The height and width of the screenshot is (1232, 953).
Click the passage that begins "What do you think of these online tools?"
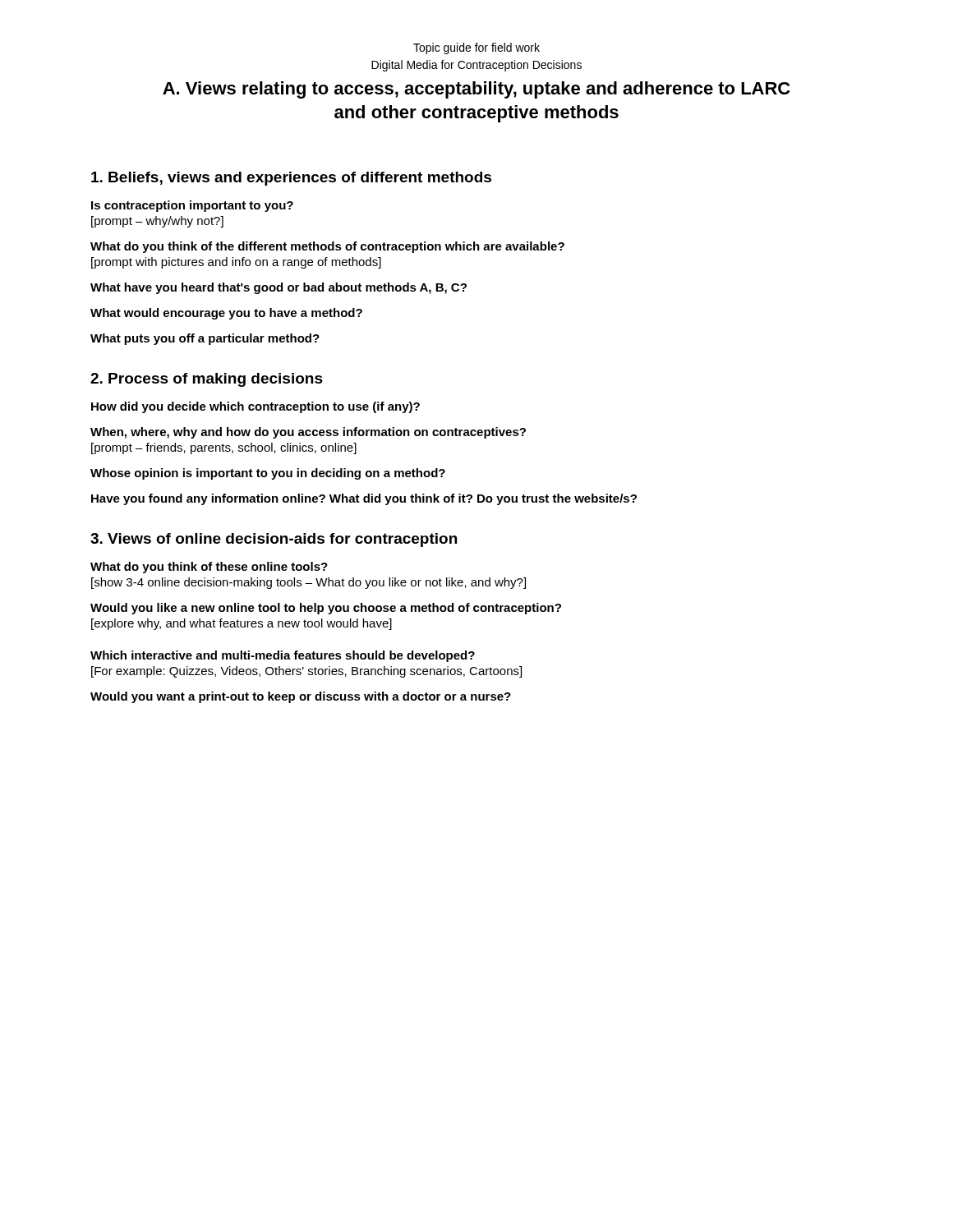476,574
